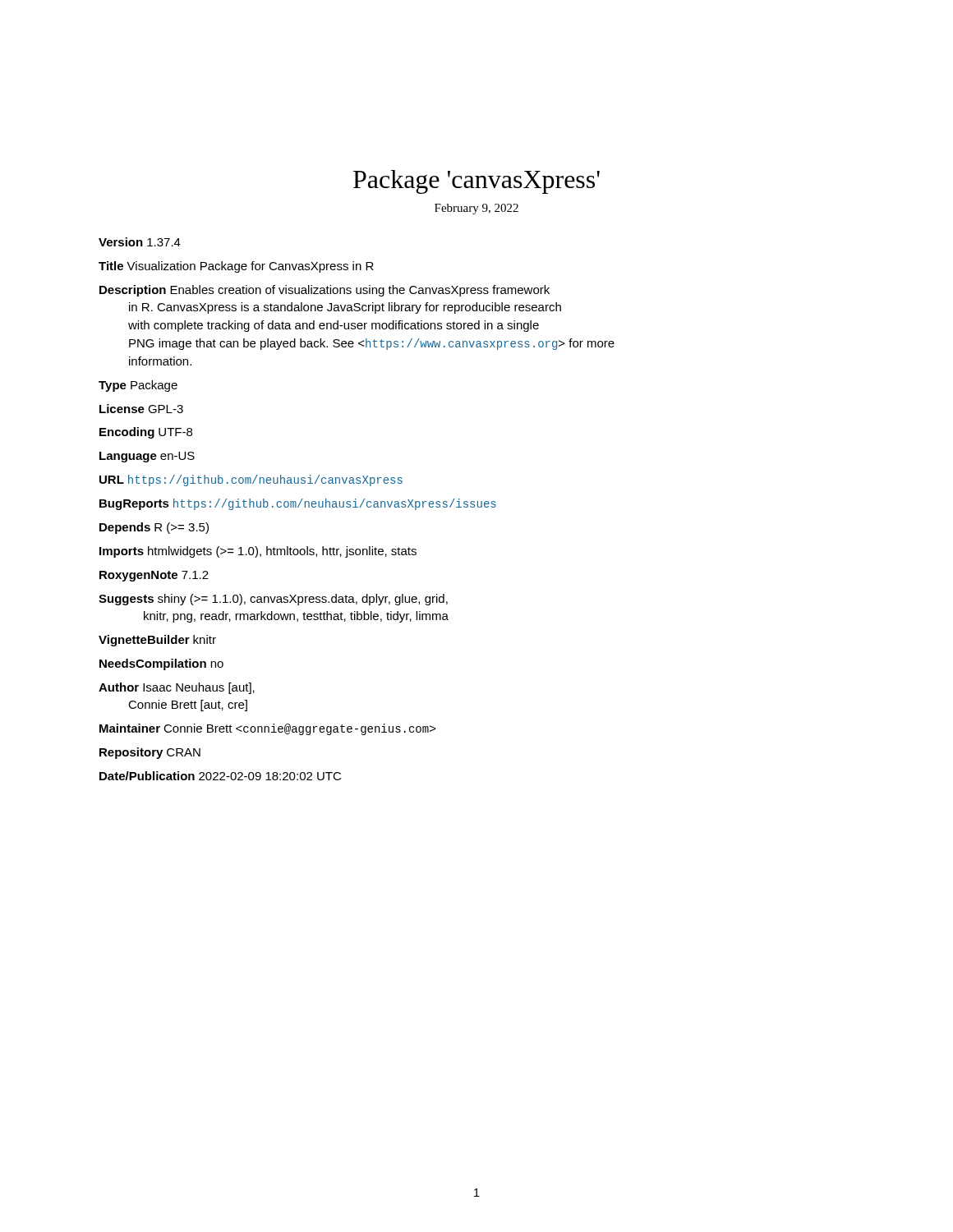Click on the region starting "Suggestsshiny (>= 1.1.0), canvasXpress.data, dplyr, glue, grid, knitr,"
953x1232 pixels.
[273, 600]
